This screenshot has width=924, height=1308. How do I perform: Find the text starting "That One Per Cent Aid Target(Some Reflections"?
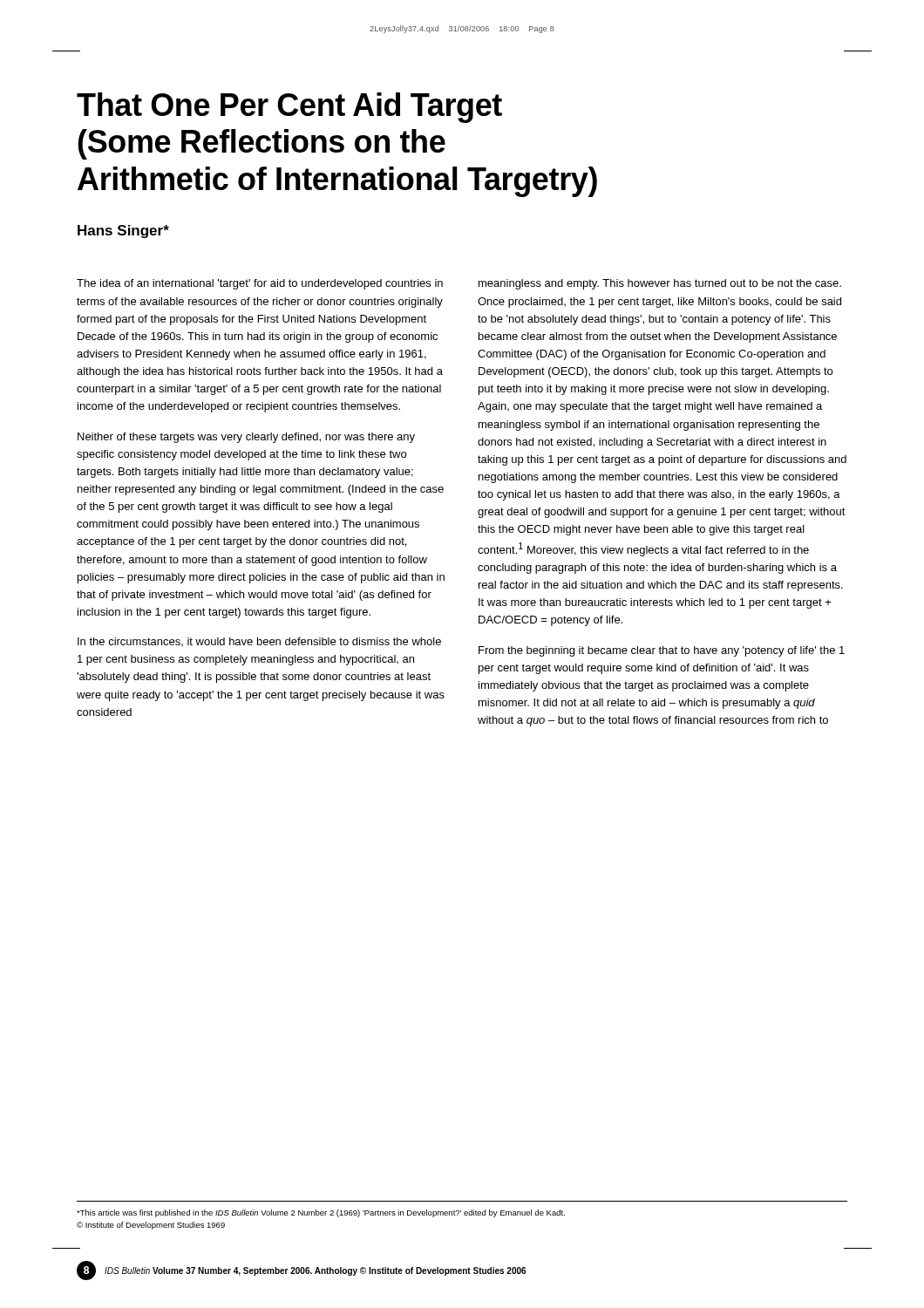pyautogui.click(x=462, y=143)
